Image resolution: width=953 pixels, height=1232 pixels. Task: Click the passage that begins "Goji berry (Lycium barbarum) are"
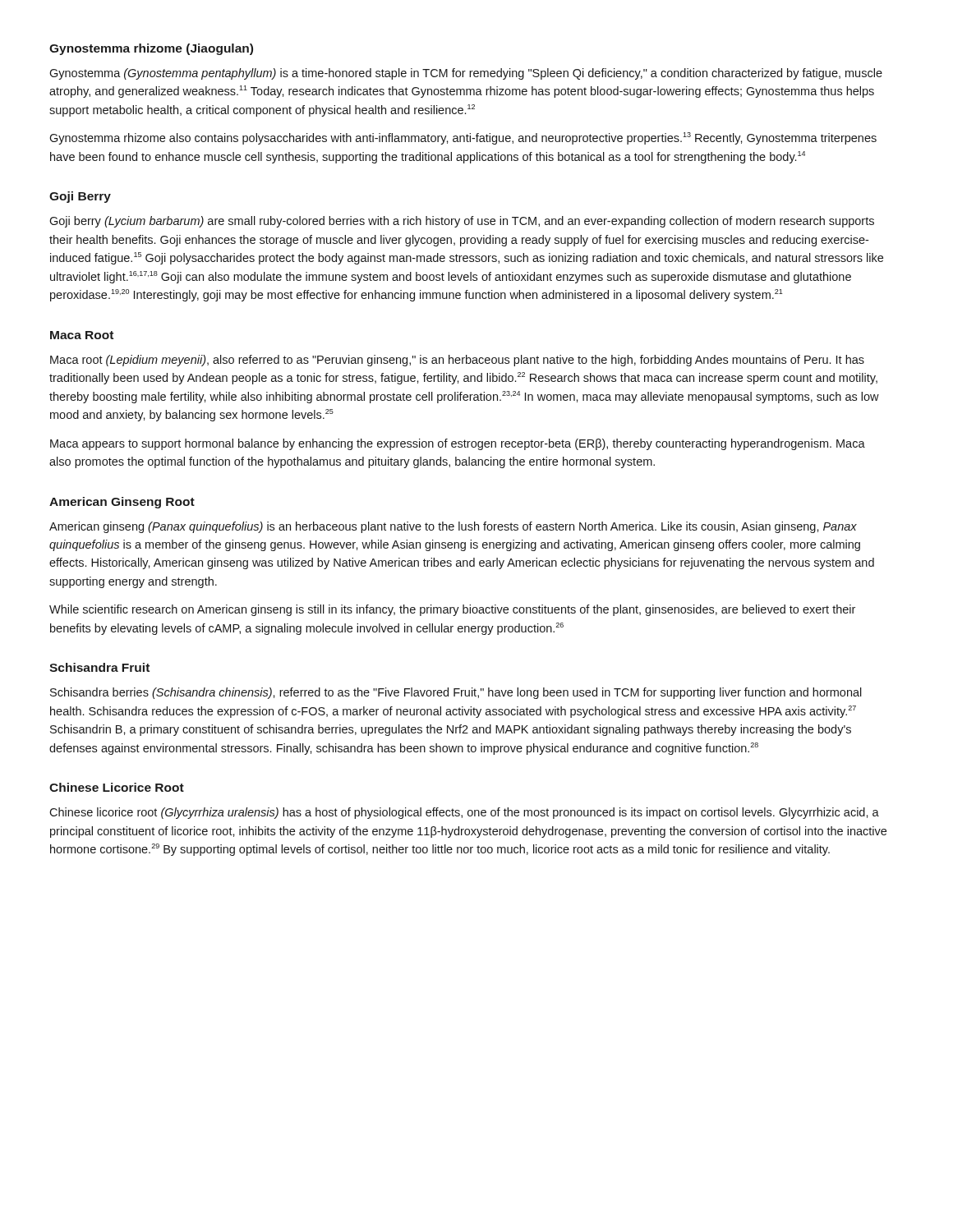point(467,258)
